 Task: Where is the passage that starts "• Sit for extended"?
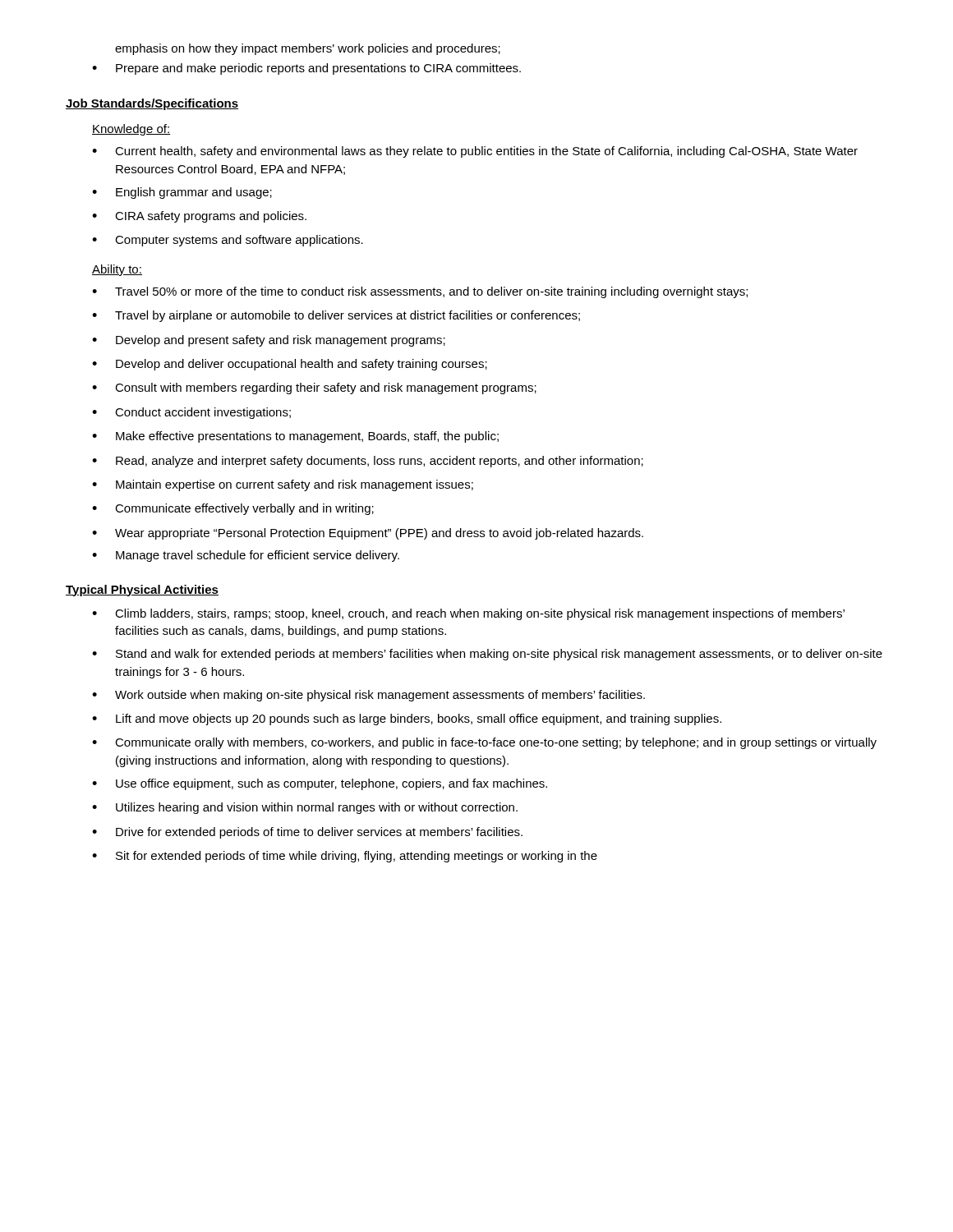[490, 856]
